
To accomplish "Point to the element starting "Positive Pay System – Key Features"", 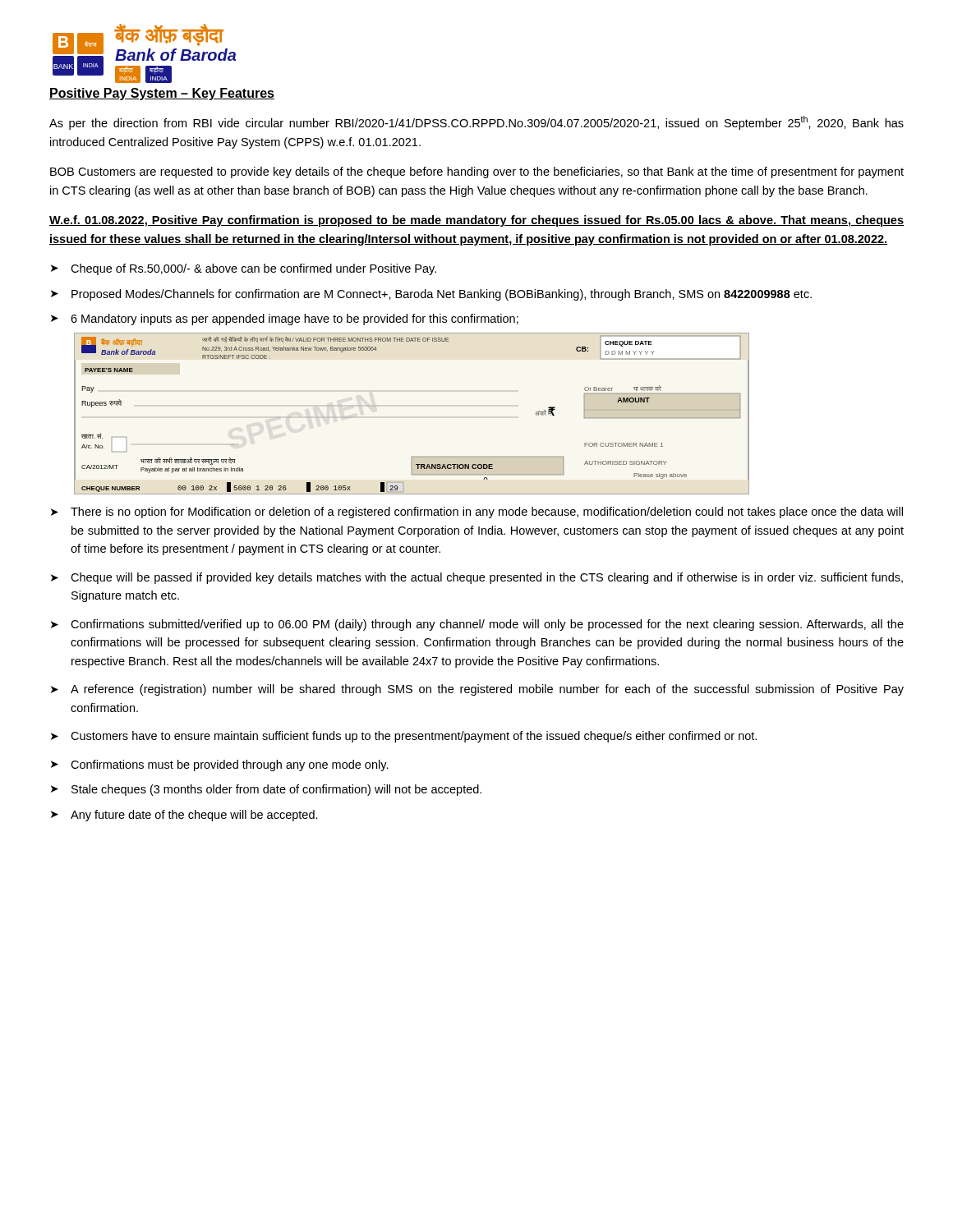I will tap(162, 94).
